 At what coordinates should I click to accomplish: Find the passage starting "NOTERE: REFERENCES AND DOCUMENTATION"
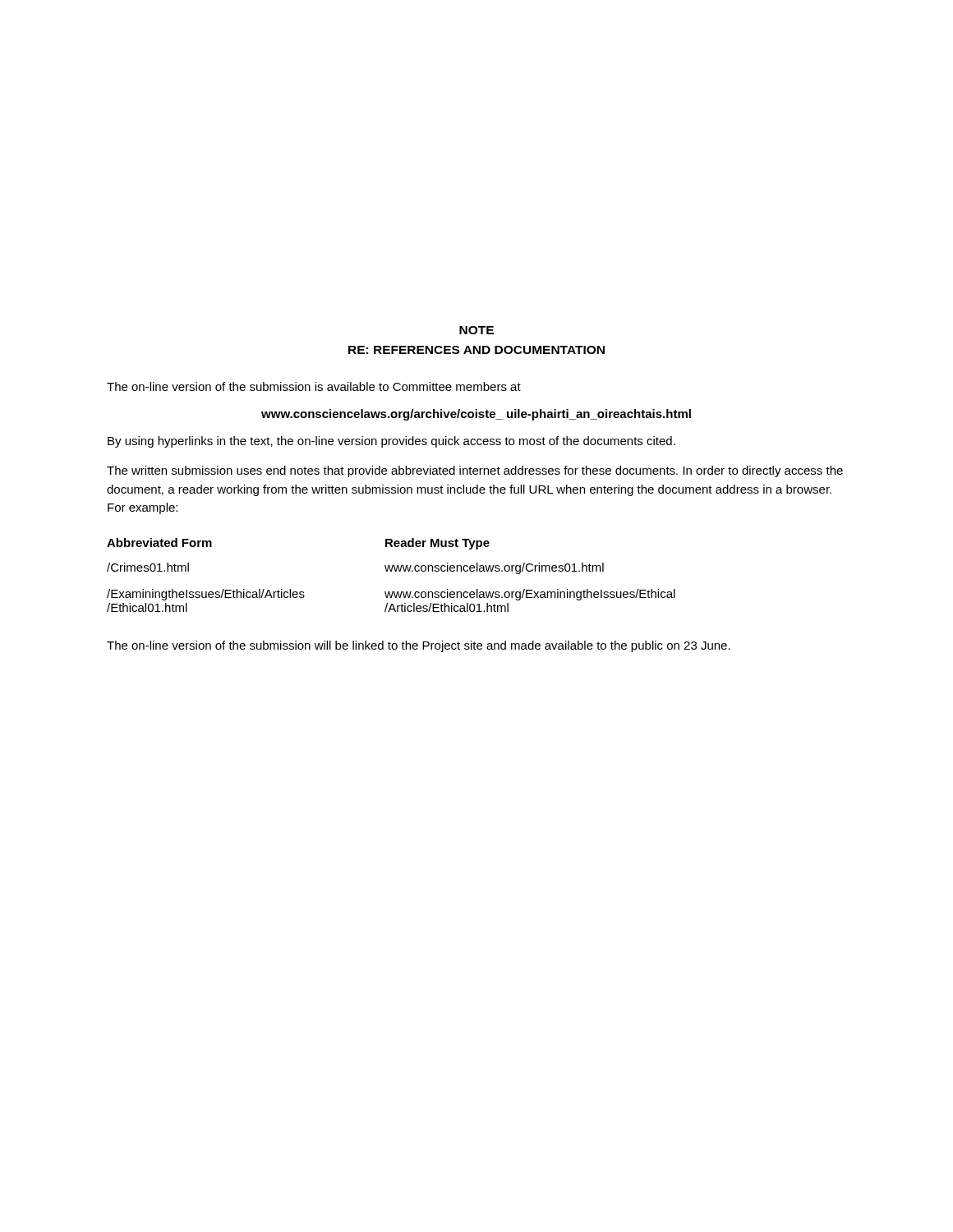pos(476,340)
